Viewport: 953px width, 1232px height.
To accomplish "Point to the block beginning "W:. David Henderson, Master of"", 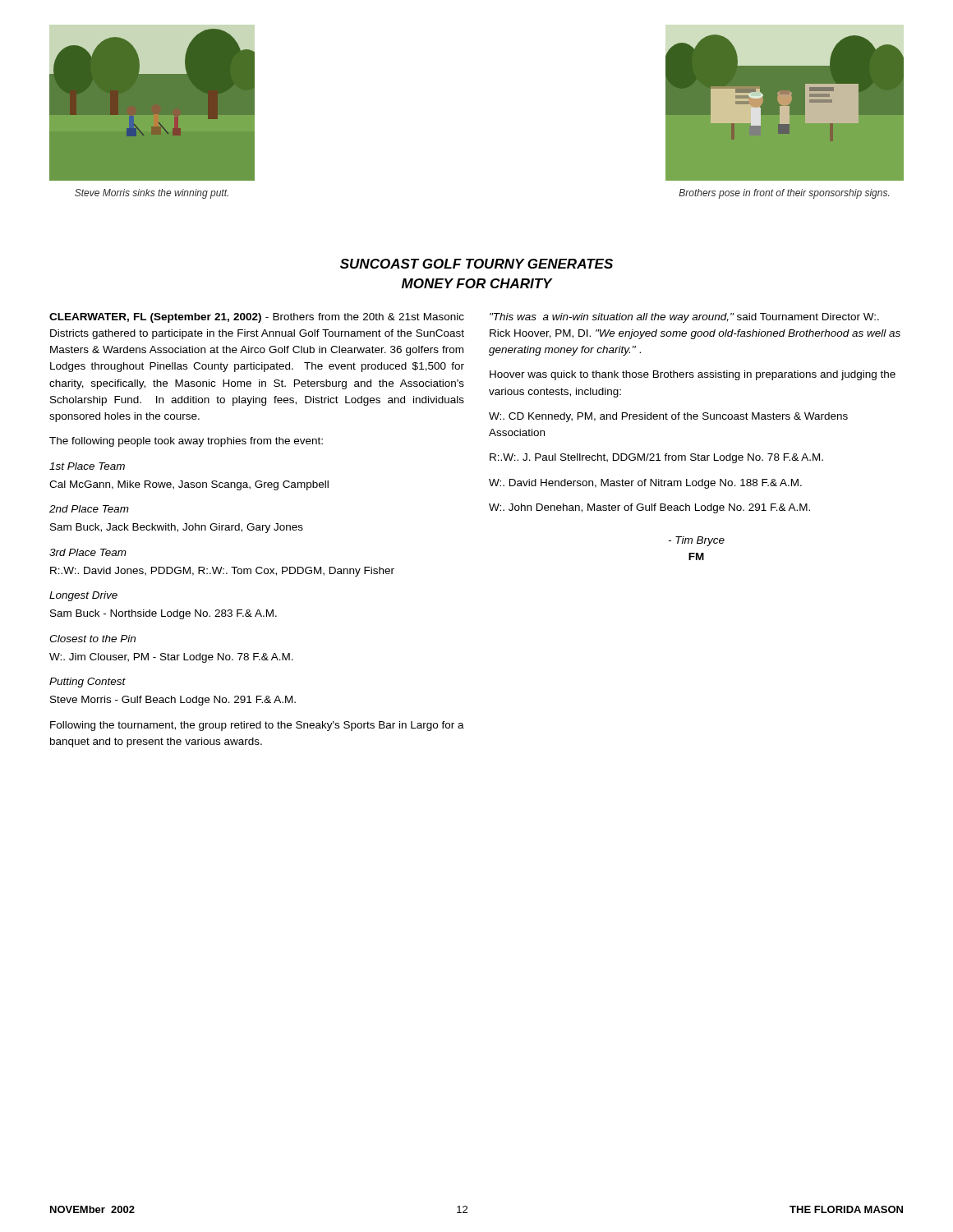I will (646, 482).
